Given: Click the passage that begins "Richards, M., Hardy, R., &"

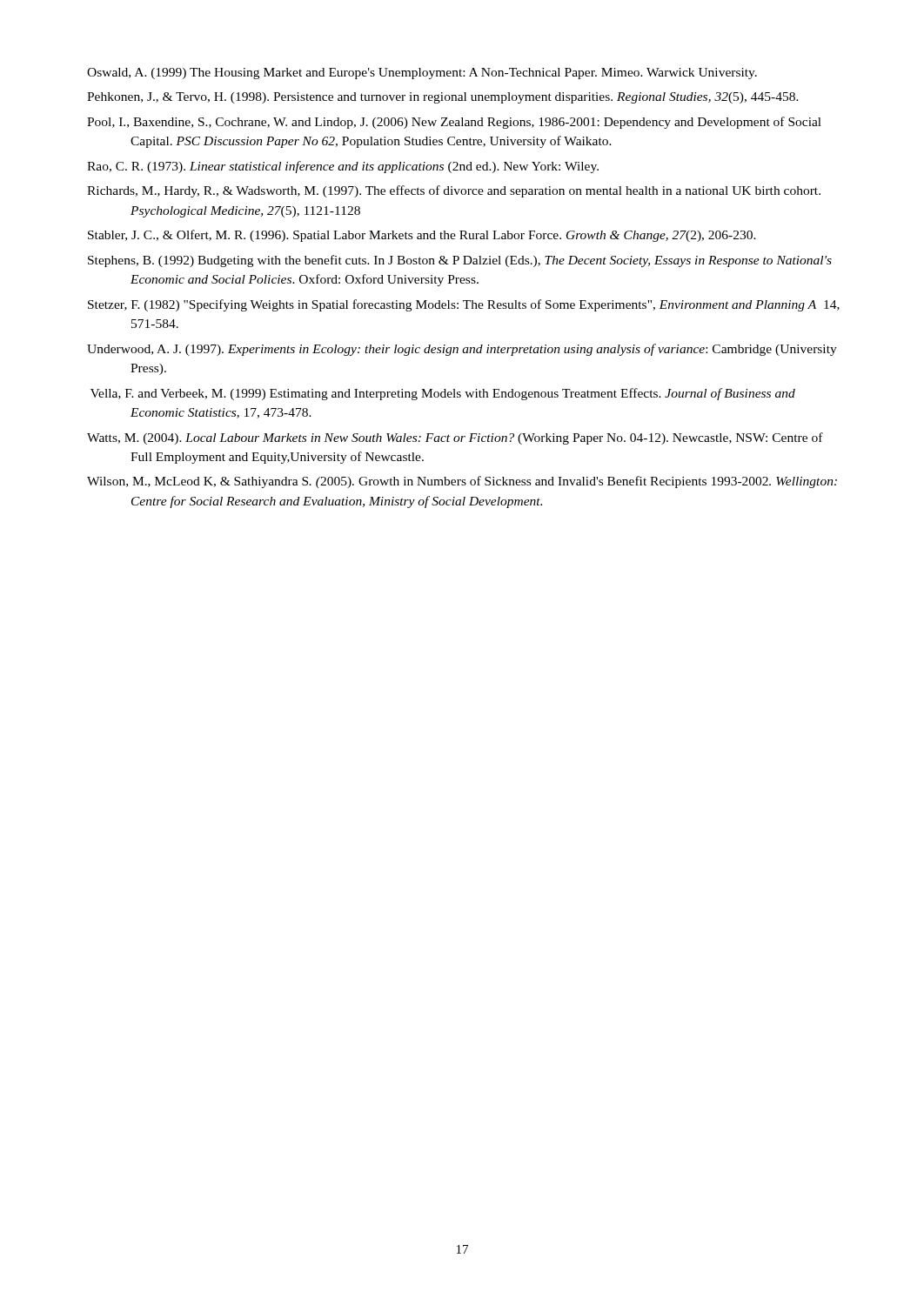Looking at the screenshot, I should tap(454, 200).
